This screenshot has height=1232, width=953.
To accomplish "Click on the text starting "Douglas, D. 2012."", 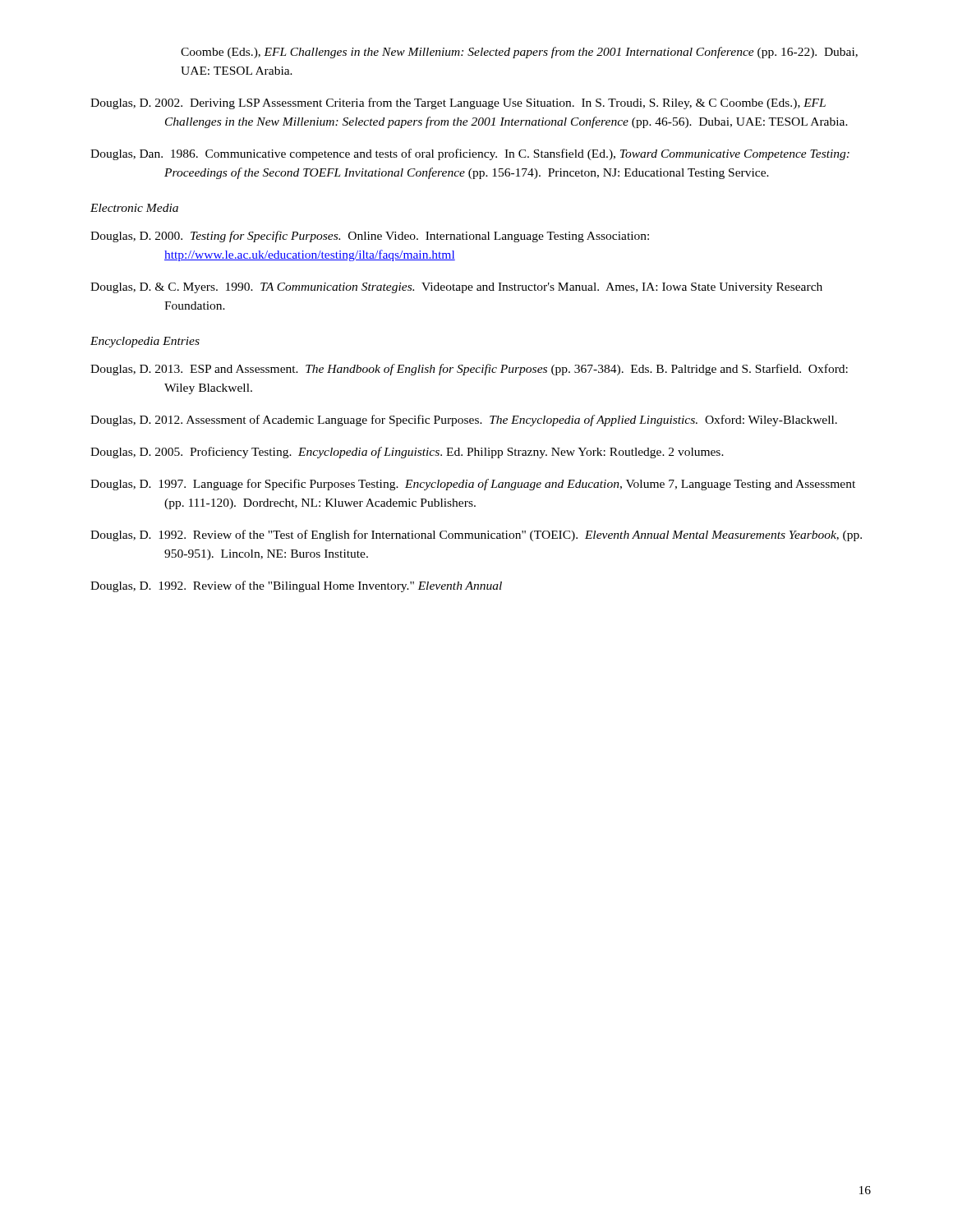I will (x=464, y=419).
